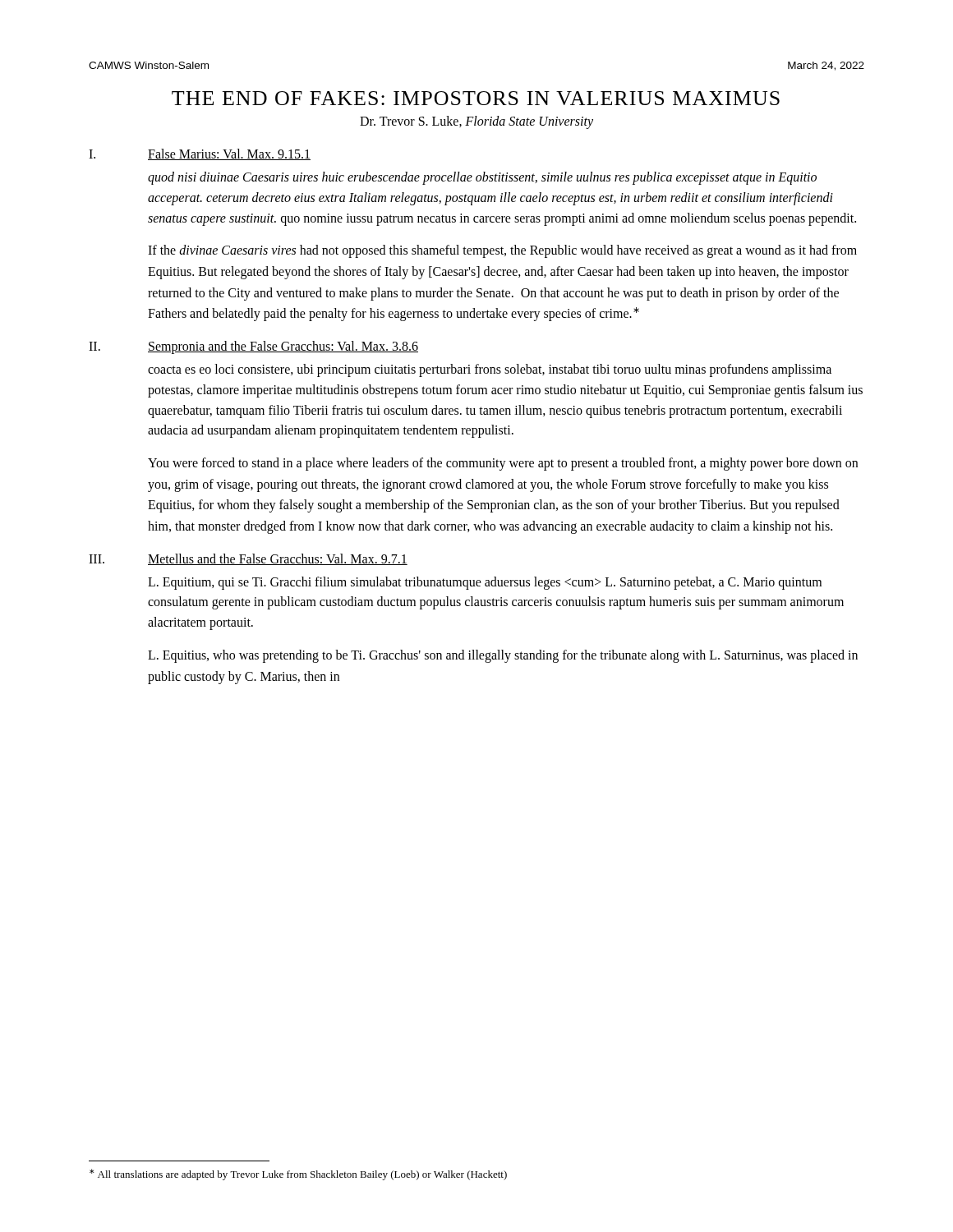The width and height of the screenshot is (953, 1232).
Task: Point to the section header beginning "False Marius: Val."
Action: click(x=229, y=154)
